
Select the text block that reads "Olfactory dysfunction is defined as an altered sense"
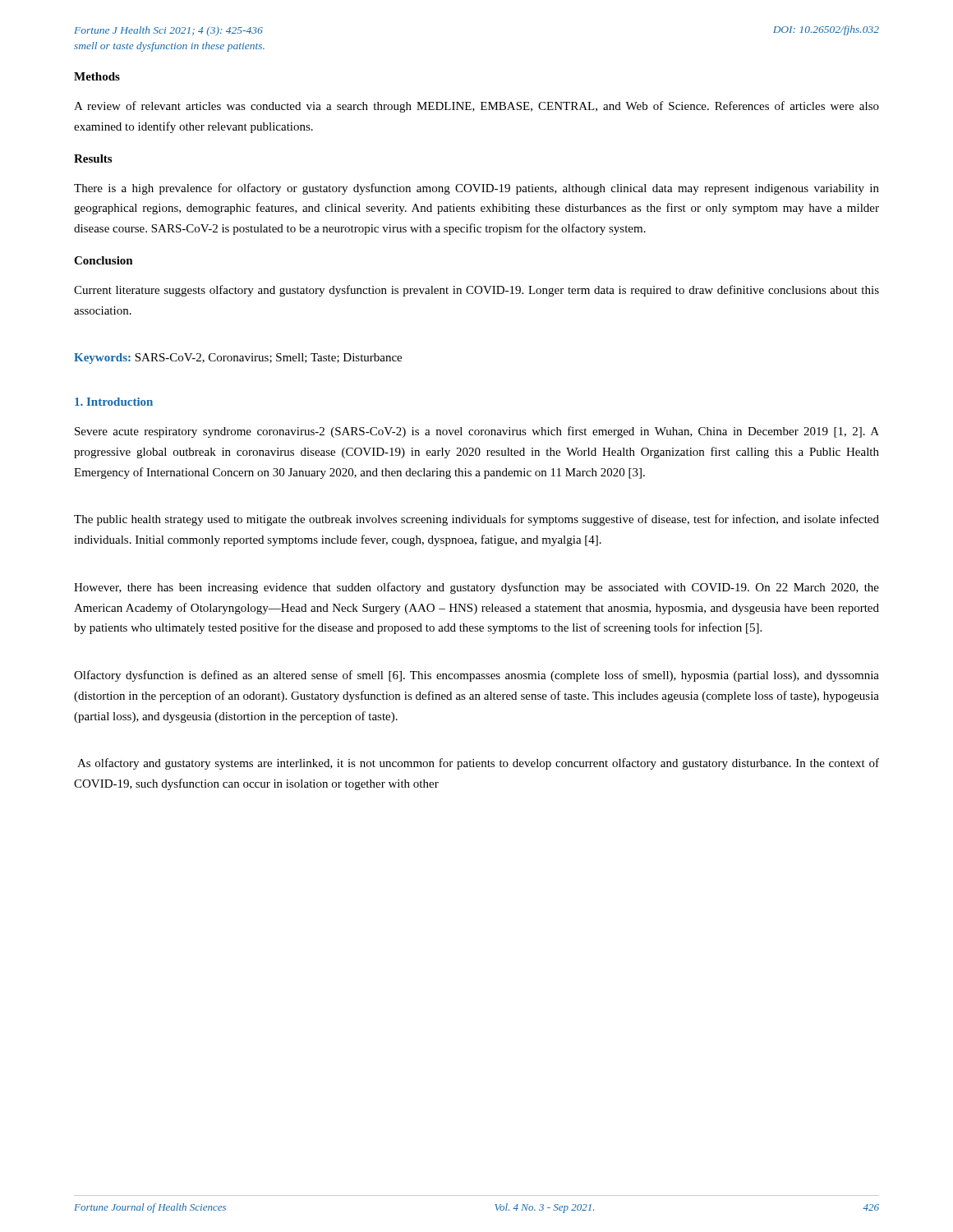(x=476, y=696)
